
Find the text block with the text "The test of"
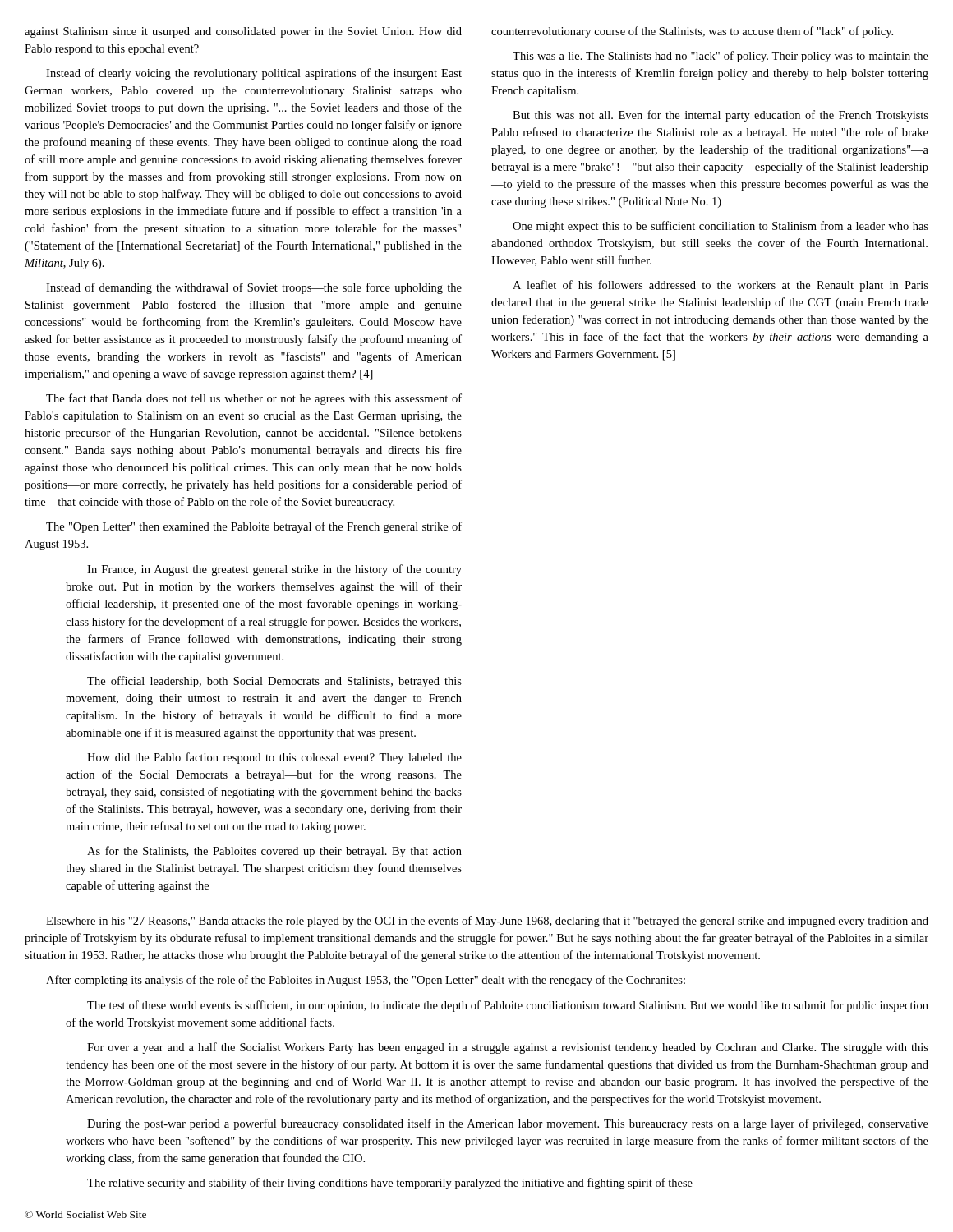[497, 1094]
